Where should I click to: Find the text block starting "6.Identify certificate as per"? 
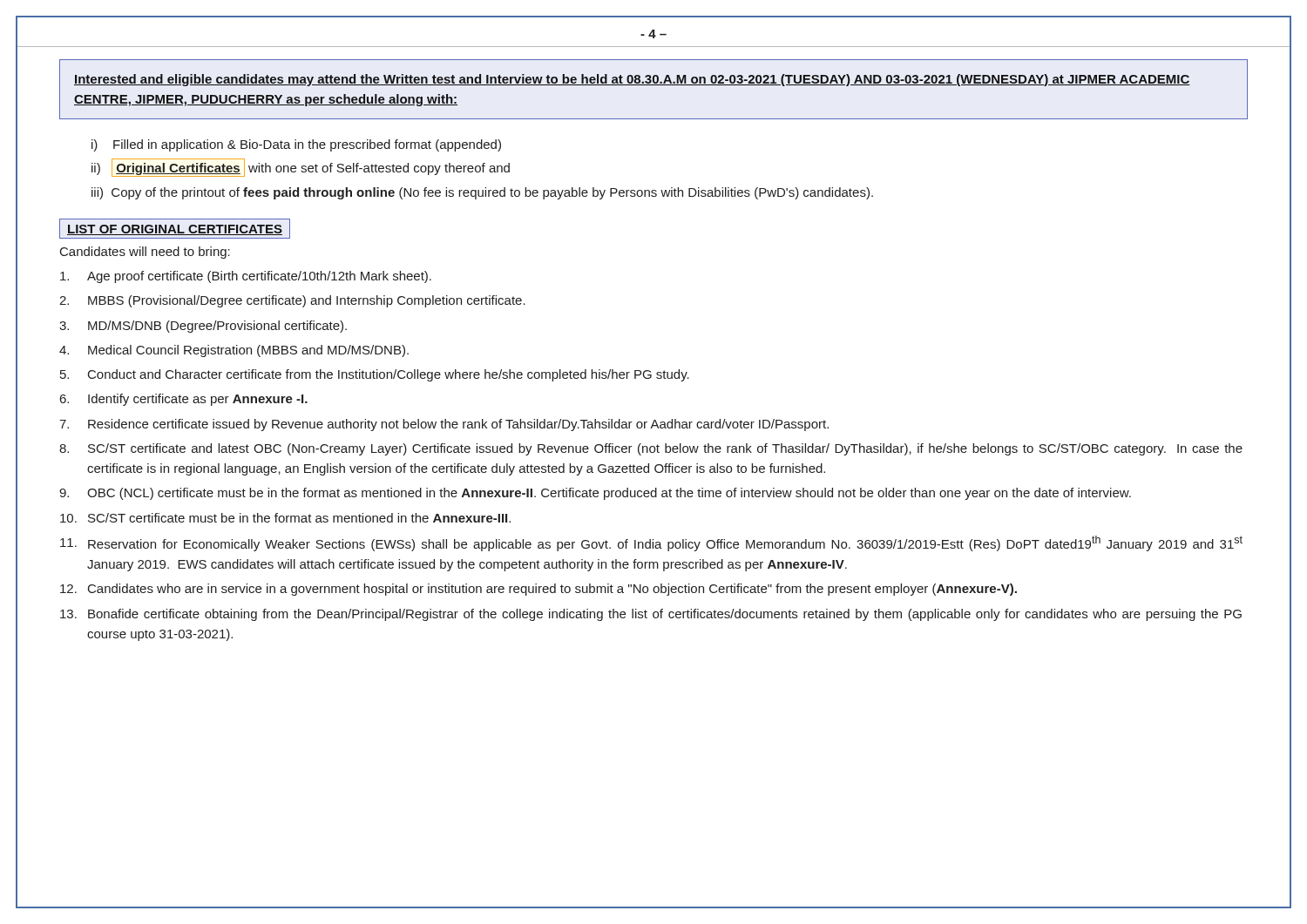pos(184,400)
